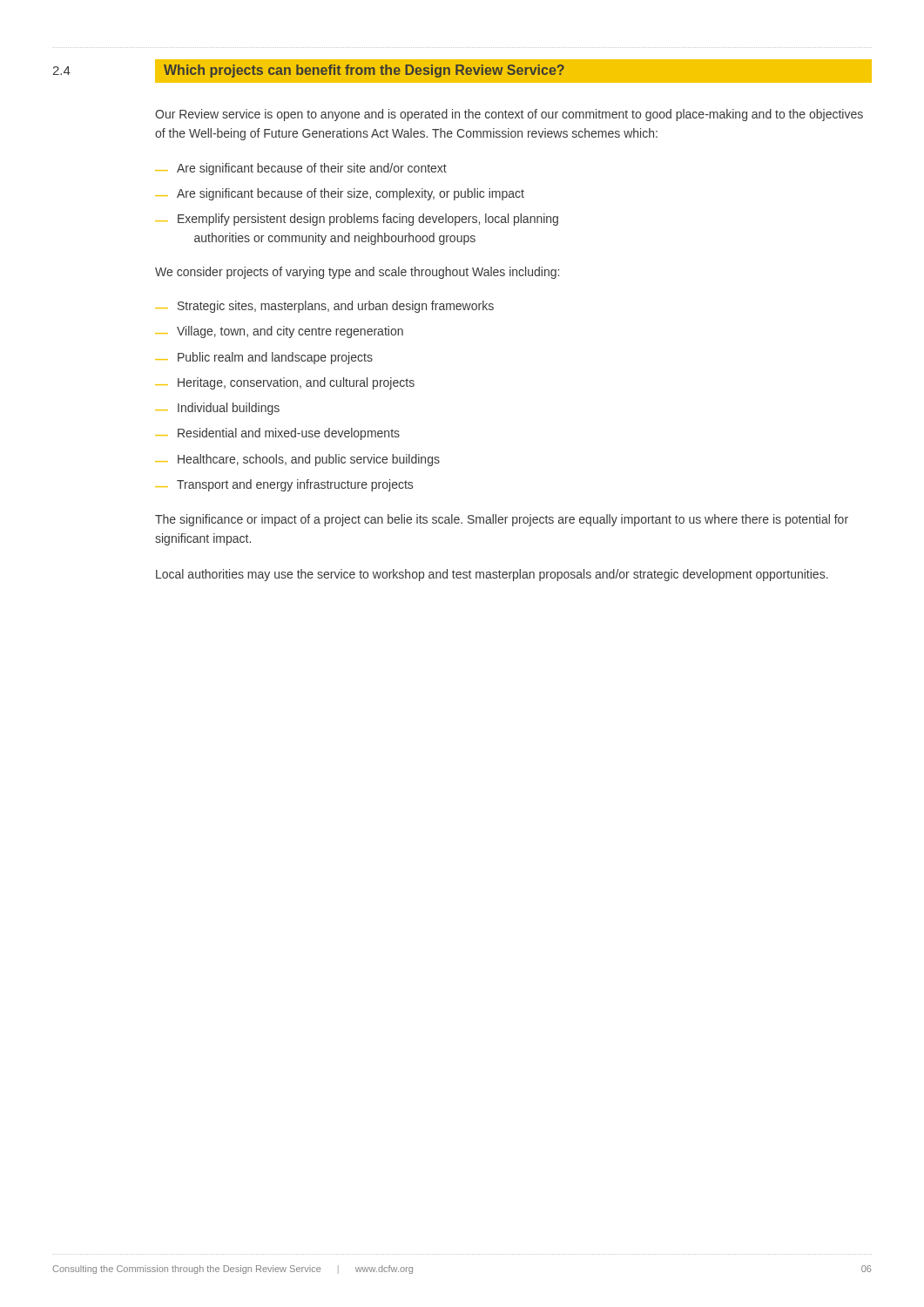
Task: Select the text block that says "We consider projects of varying type and"
Action: click(x=358, y=272)
